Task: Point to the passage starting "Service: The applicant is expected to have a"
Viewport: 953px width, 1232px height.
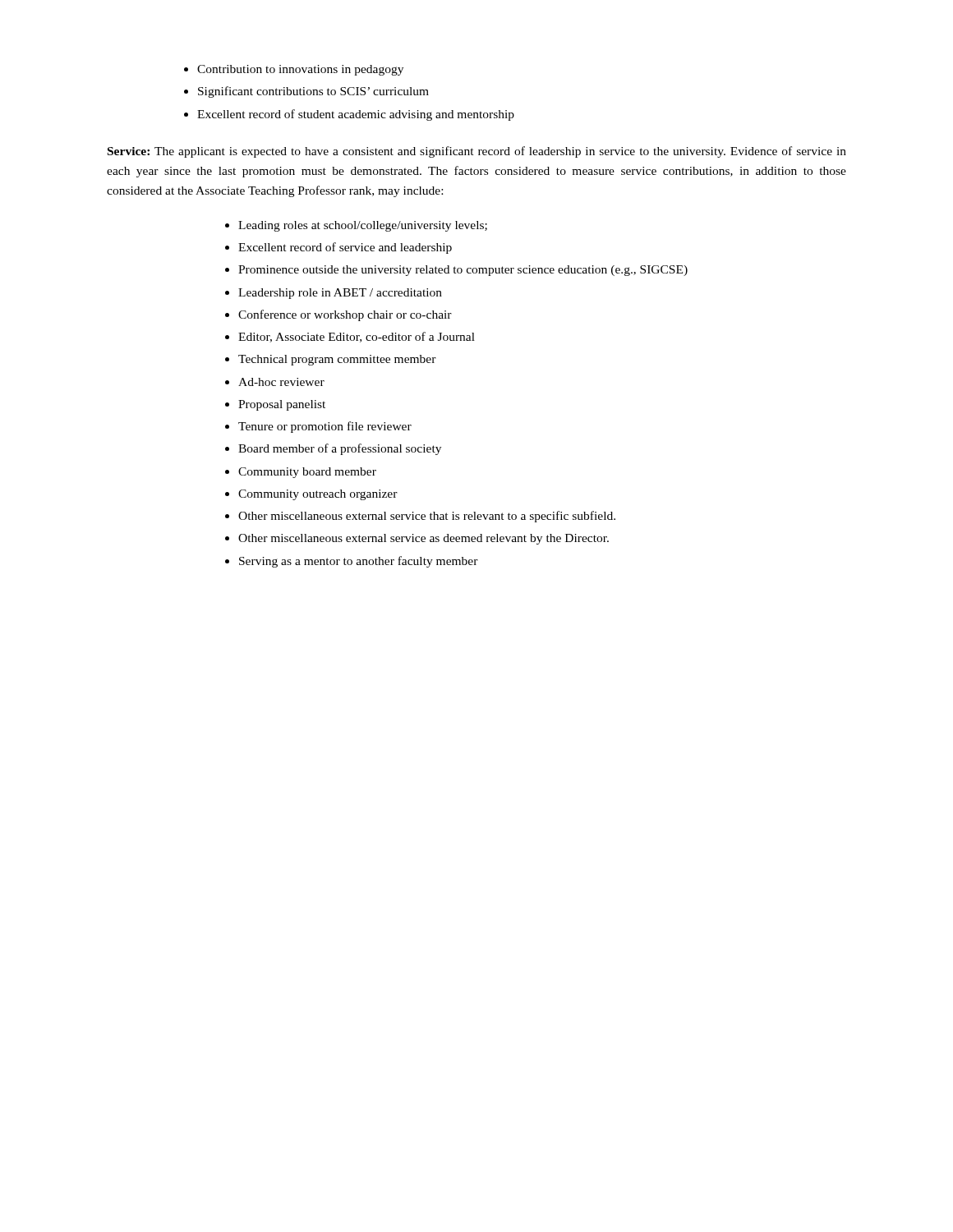Action: click(476, 170)
